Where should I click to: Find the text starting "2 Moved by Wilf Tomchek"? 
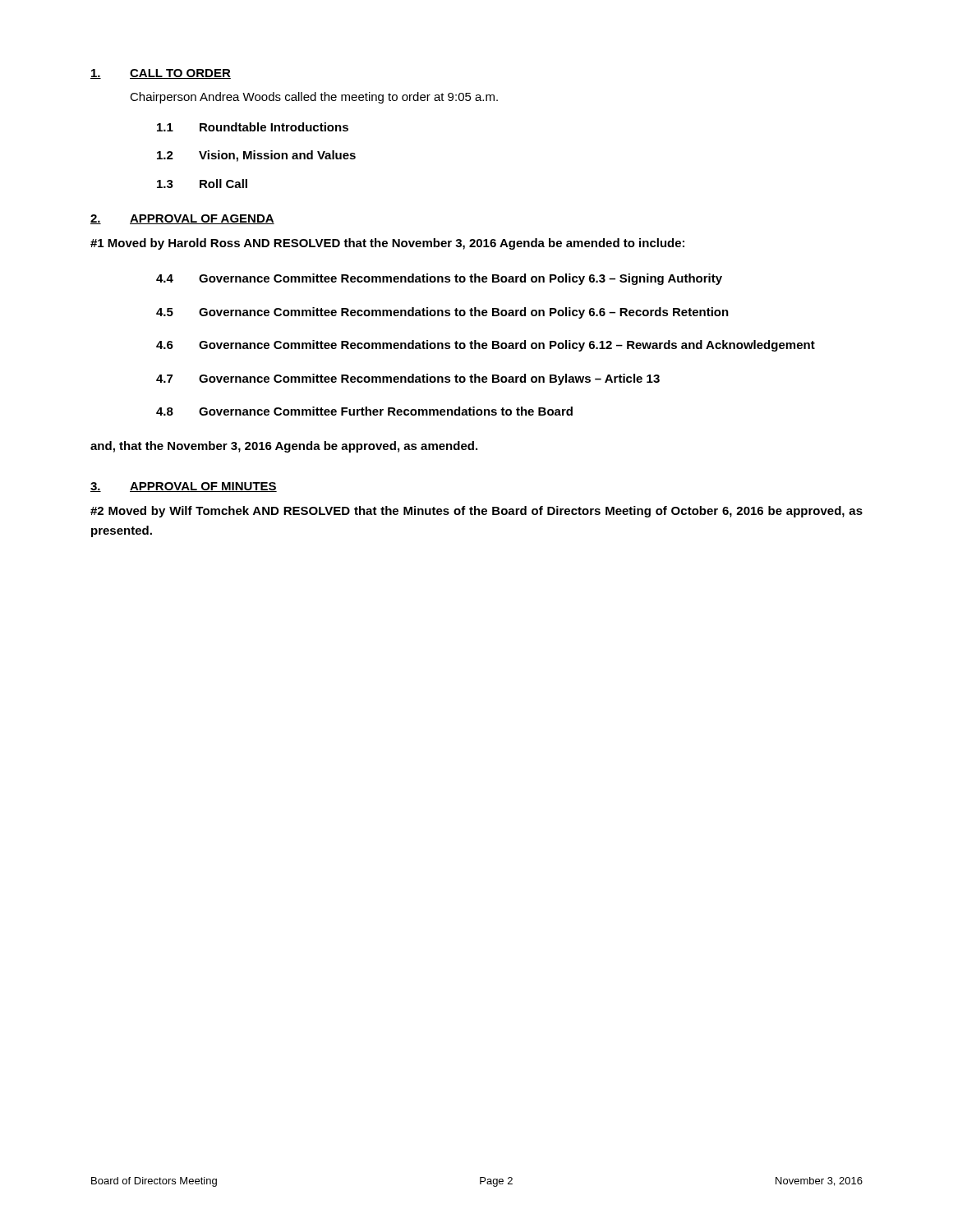[476, 520]
